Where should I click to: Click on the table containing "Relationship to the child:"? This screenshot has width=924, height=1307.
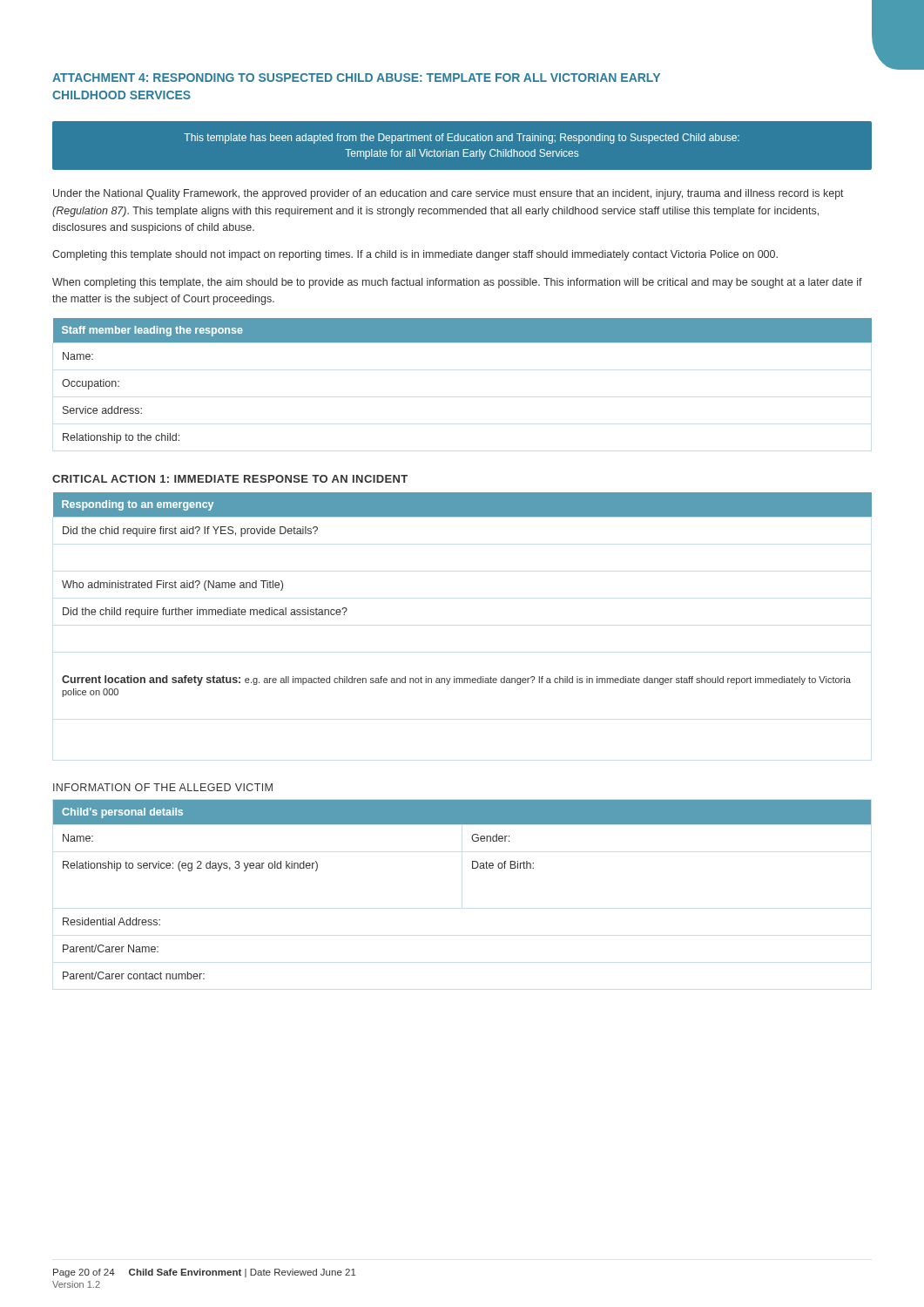pyautogui.click(x=462, y=385)
